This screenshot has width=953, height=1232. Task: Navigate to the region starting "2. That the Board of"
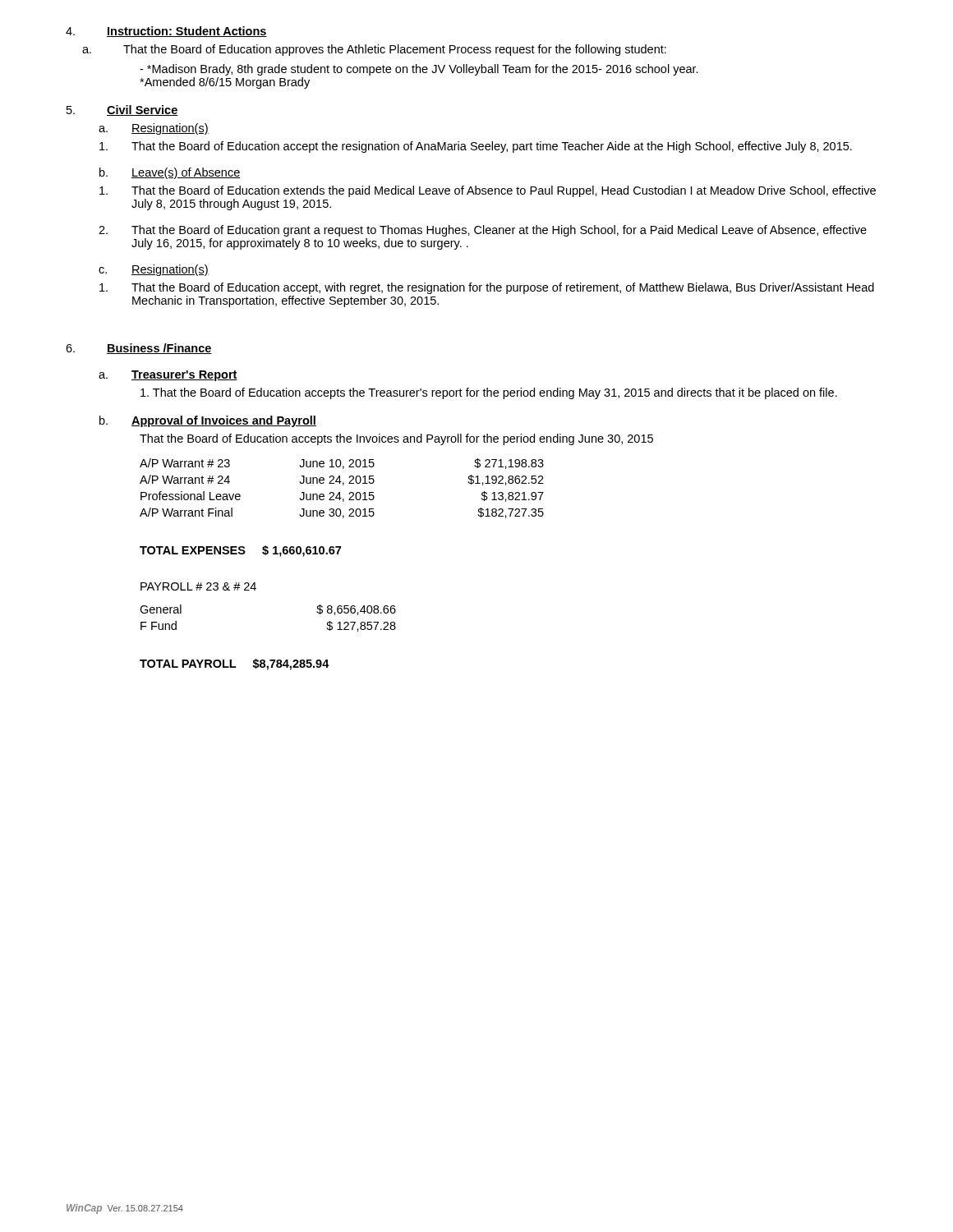pyautogui.click(x=493, y=237)
